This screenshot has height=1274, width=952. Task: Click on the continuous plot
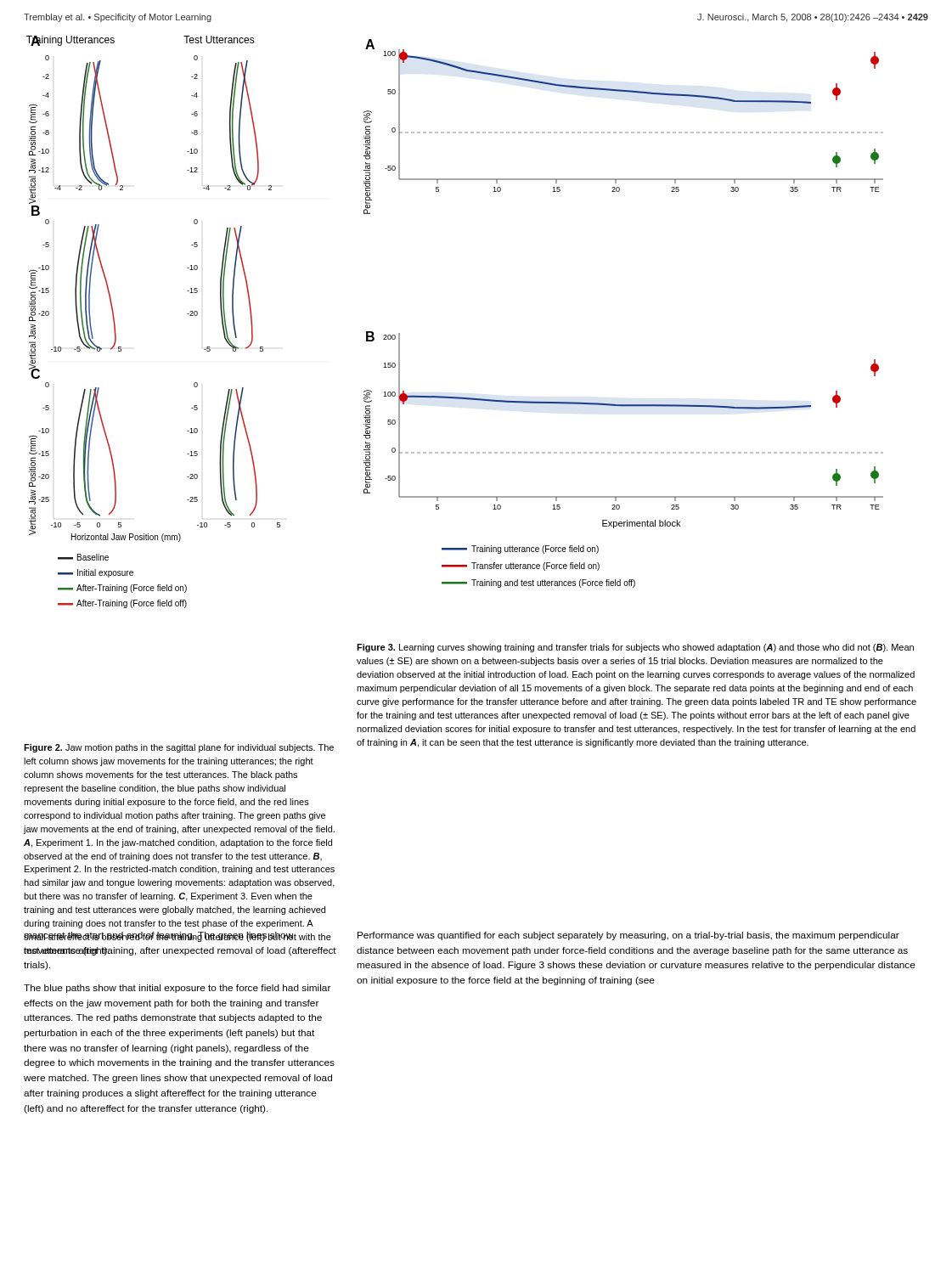[181, 383]
